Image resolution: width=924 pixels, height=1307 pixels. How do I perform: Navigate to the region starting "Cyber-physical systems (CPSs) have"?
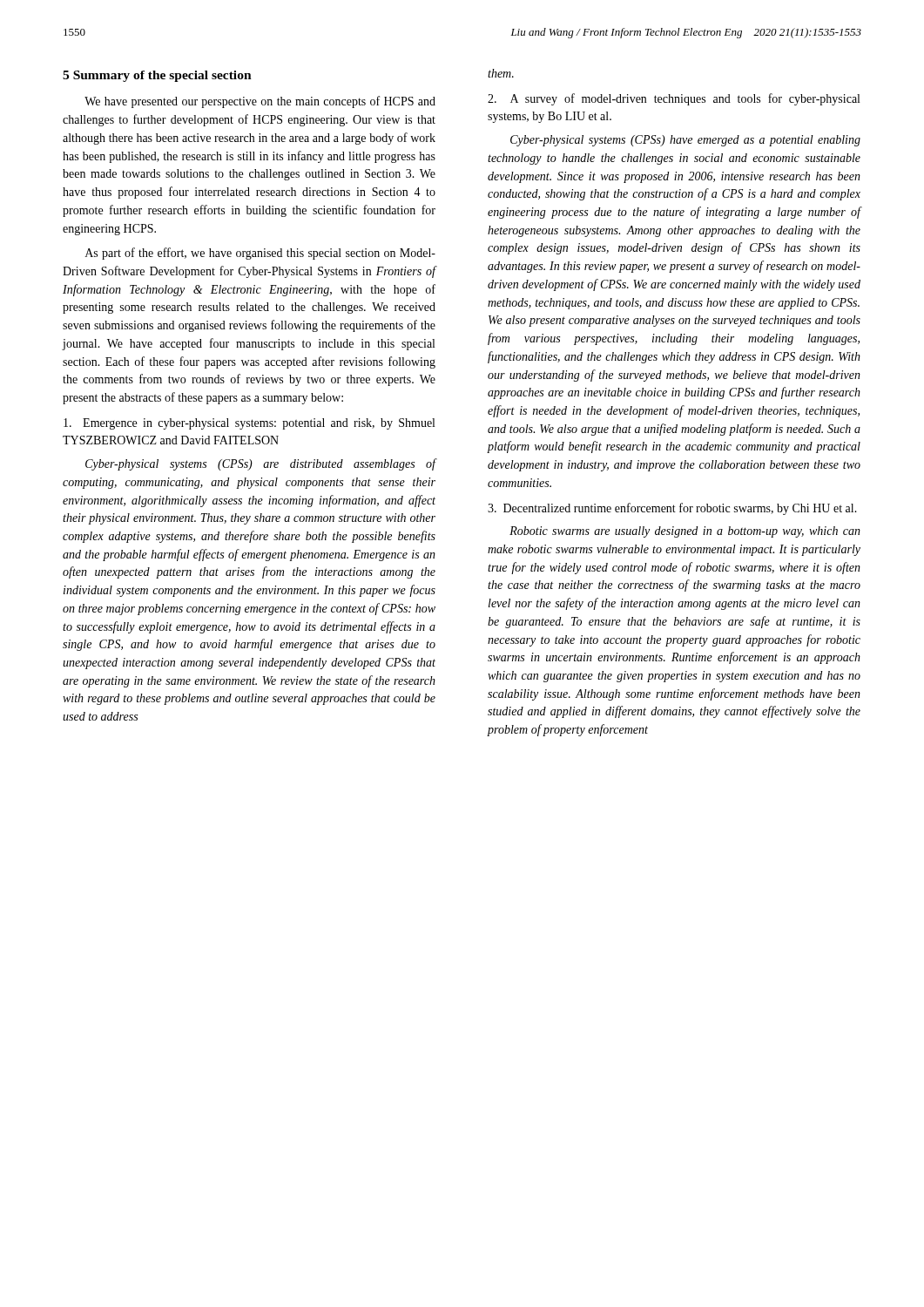pos(674,312)
